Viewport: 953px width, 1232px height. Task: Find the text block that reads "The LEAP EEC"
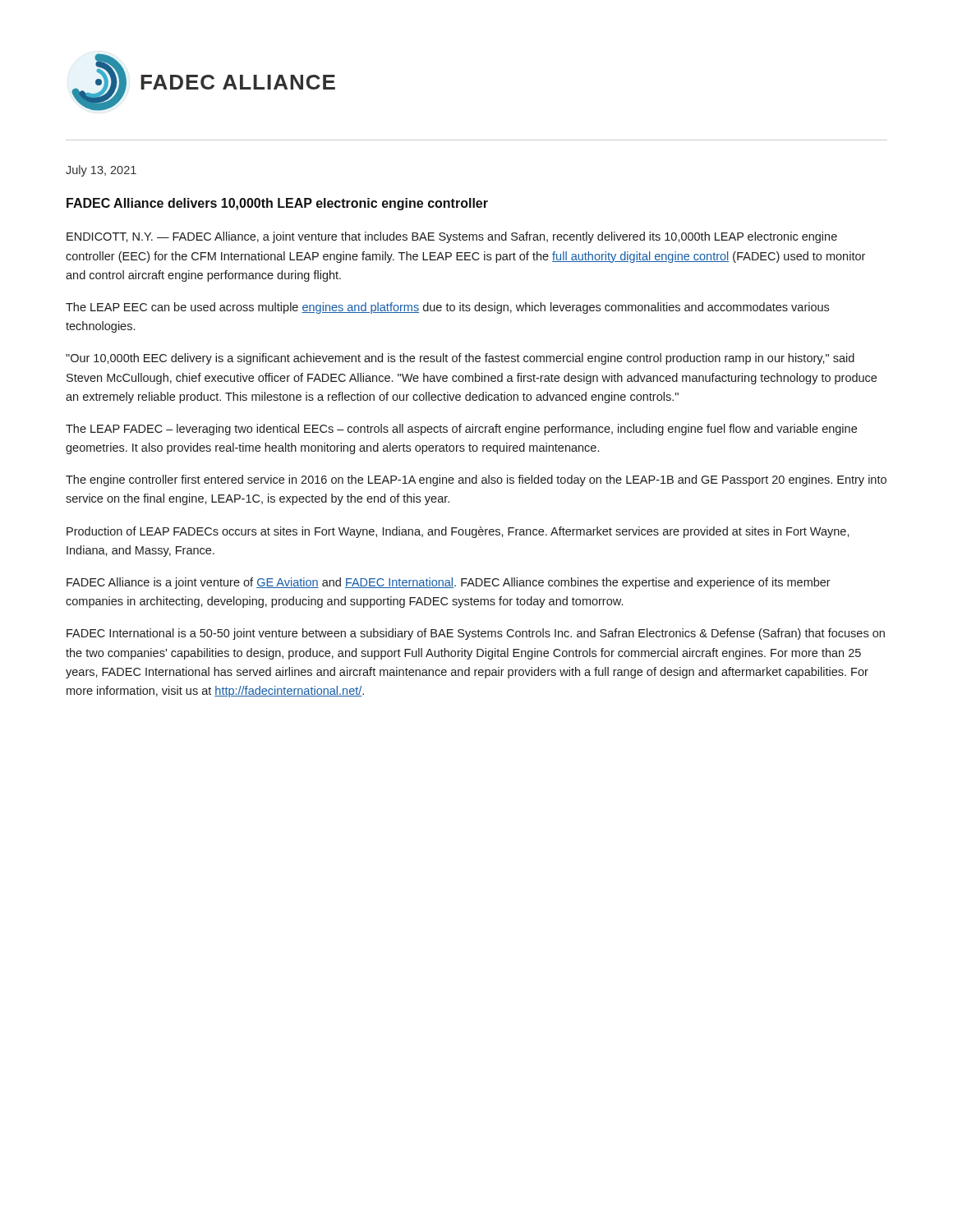click(448, 317)
